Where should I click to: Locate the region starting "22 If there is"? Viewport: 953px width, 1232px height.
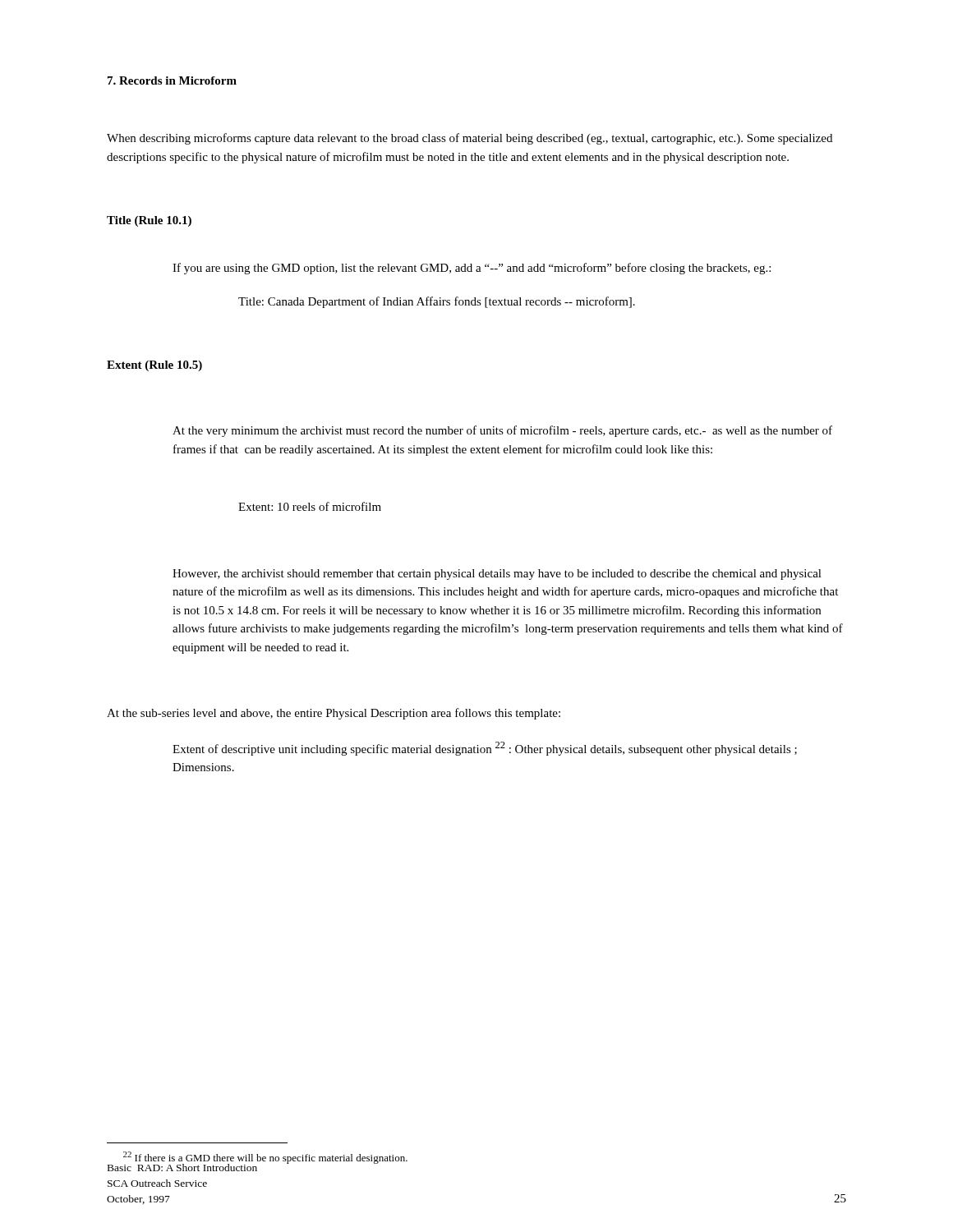click(x=257, y=1157)
